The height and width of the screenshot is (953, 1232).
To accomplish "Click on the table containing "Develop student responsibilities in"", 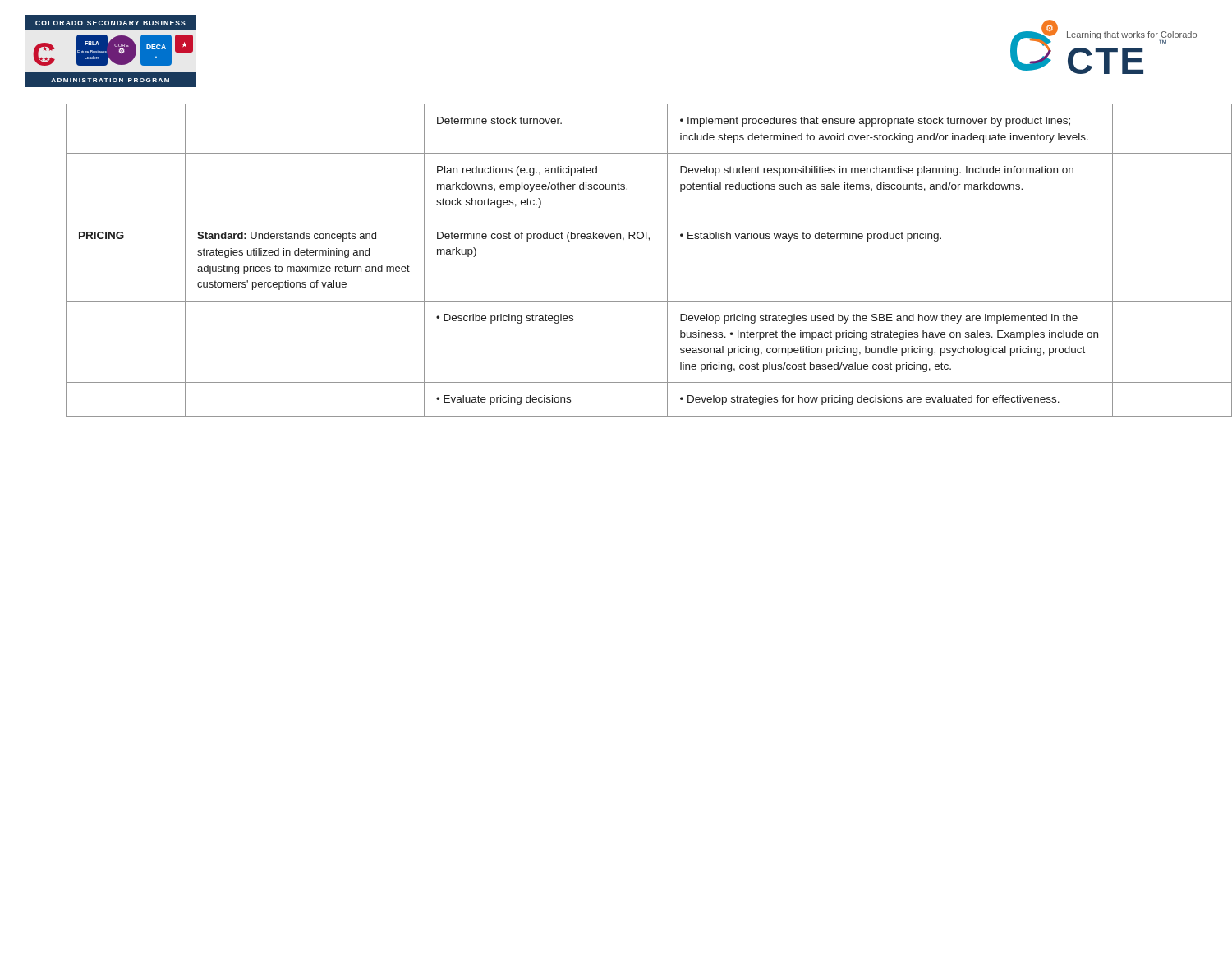I will click(616, 260).
